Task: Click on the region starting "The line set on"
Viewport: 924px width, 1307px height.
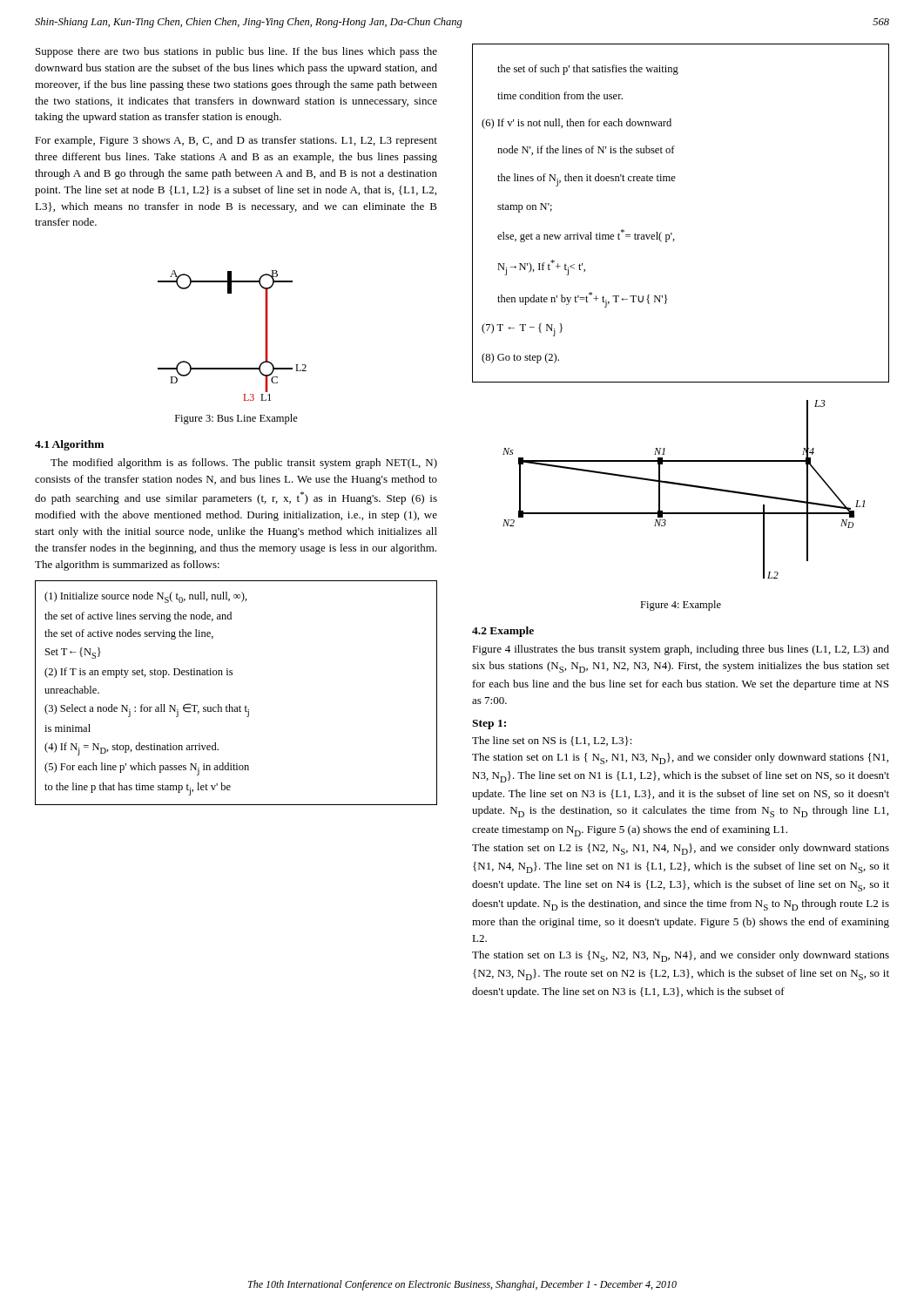Action: [x=681, y=866]
